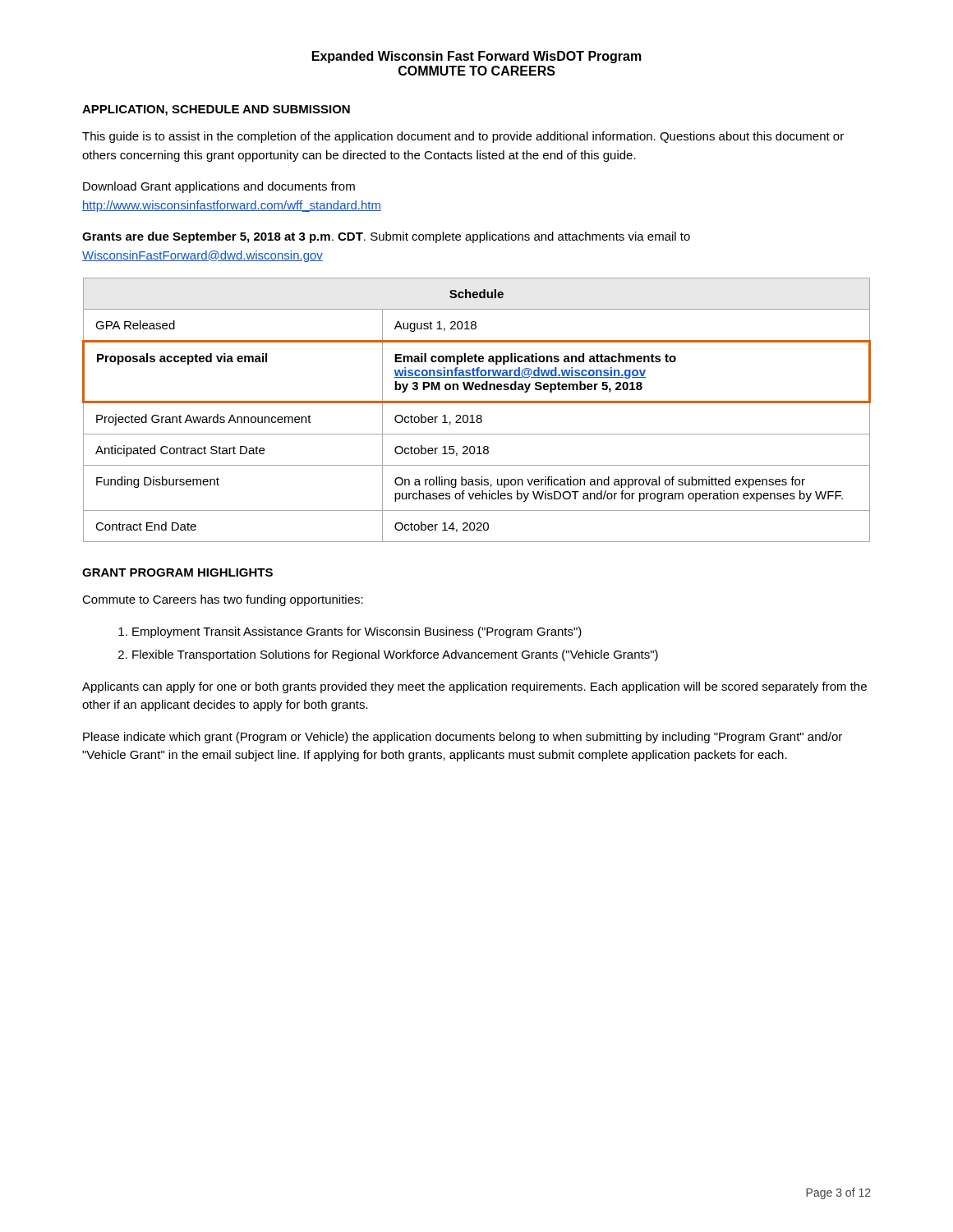Find the block on this page that starts "This guide is to assist"

(463, 145)
